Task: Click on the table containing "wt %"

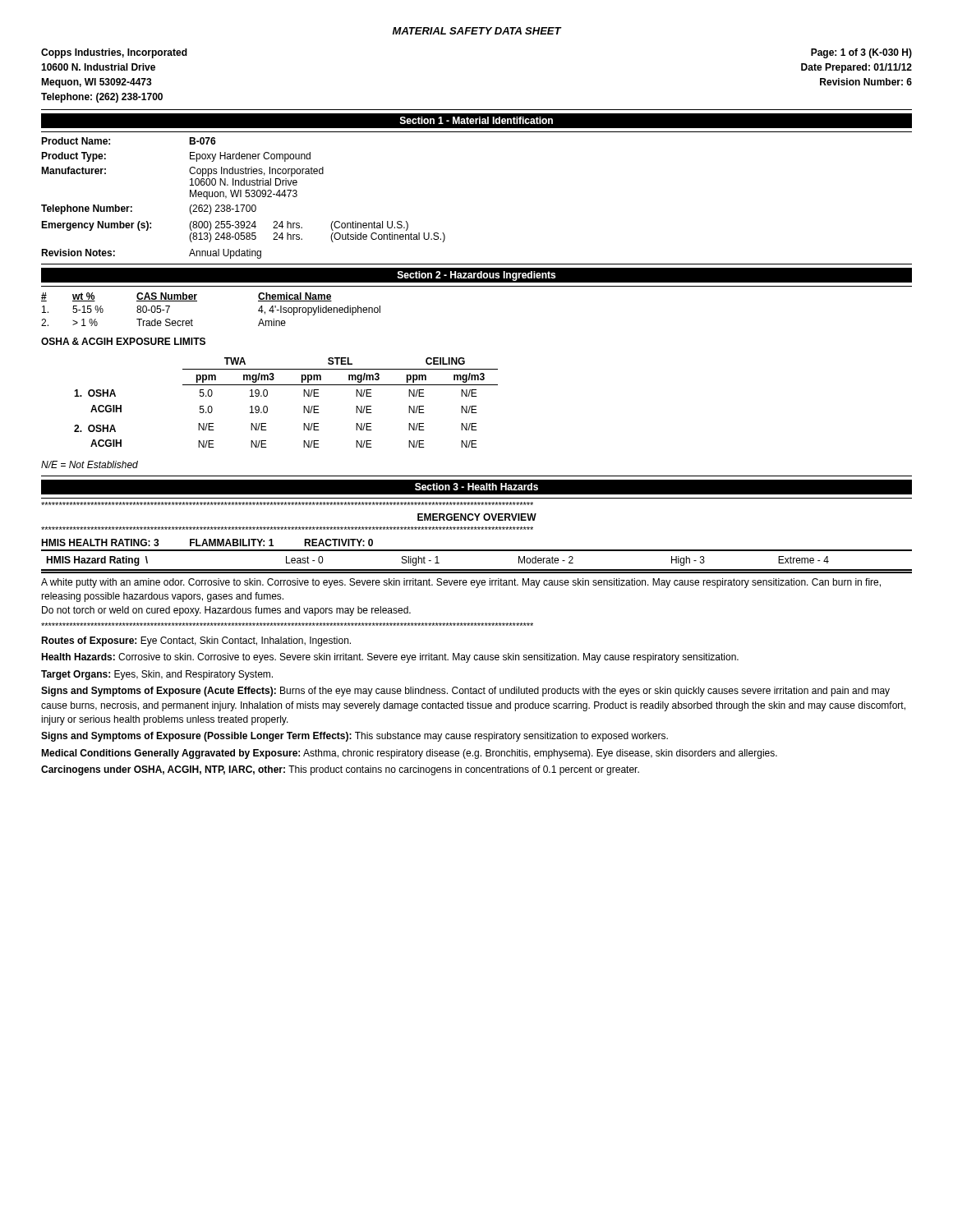Action: 476,310
